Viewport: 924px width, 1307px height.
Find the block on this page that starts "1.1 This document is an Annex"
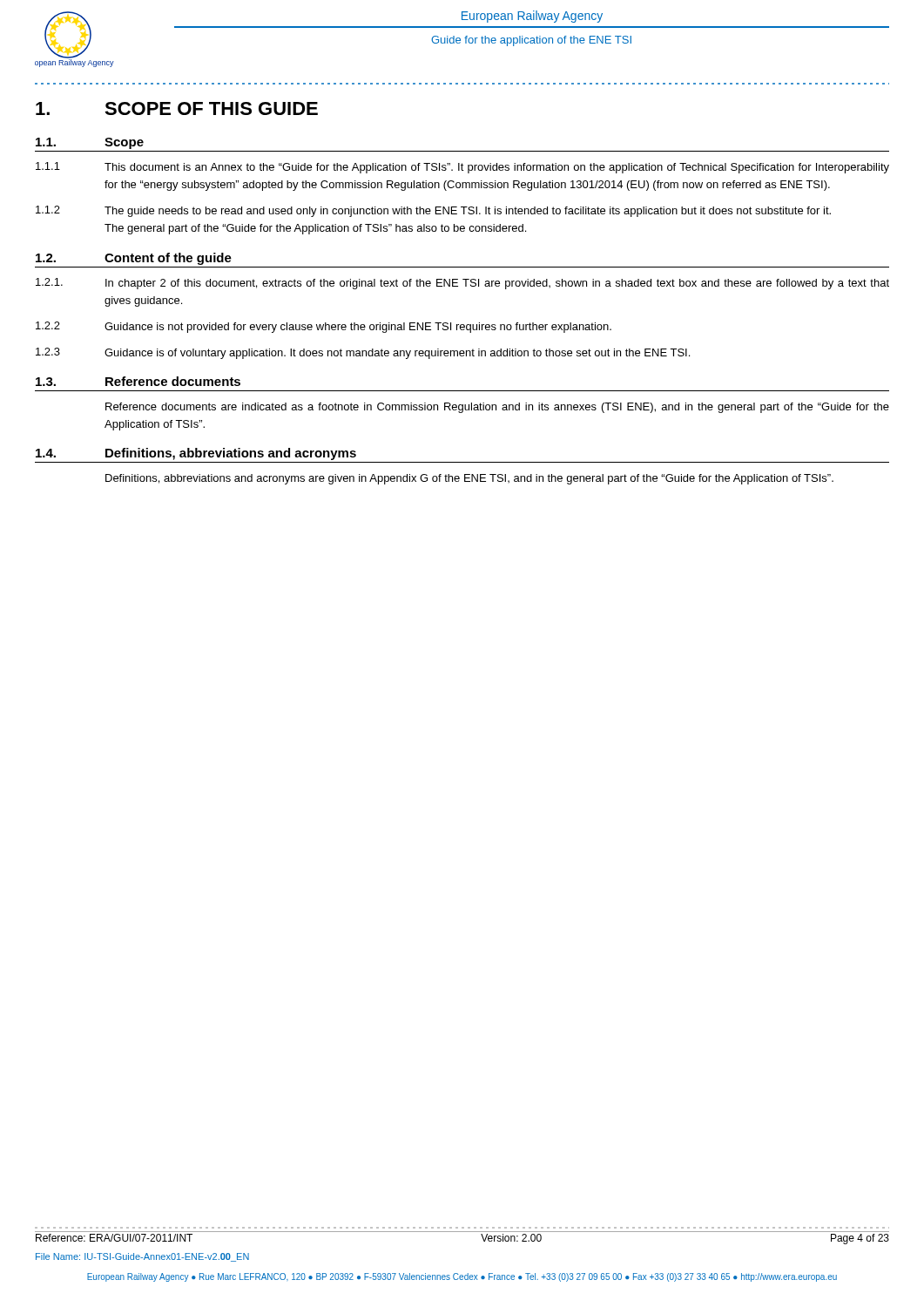(462, 176)
